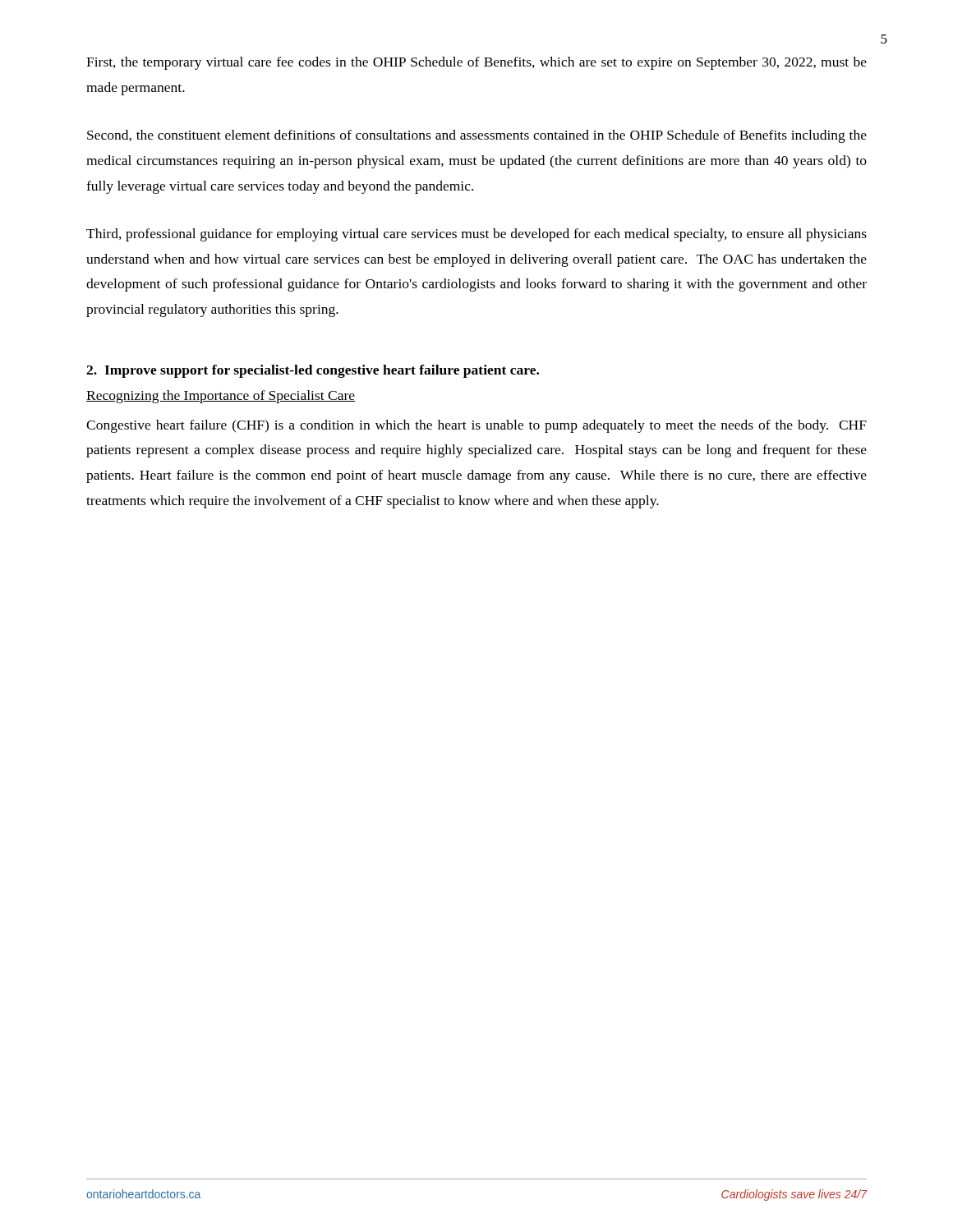Select the text starting "2. Improve support for specialist-led congestive heart failure"
This screenshot has width=953, height=1232.
pyautogui.click(x=313, y=369)
